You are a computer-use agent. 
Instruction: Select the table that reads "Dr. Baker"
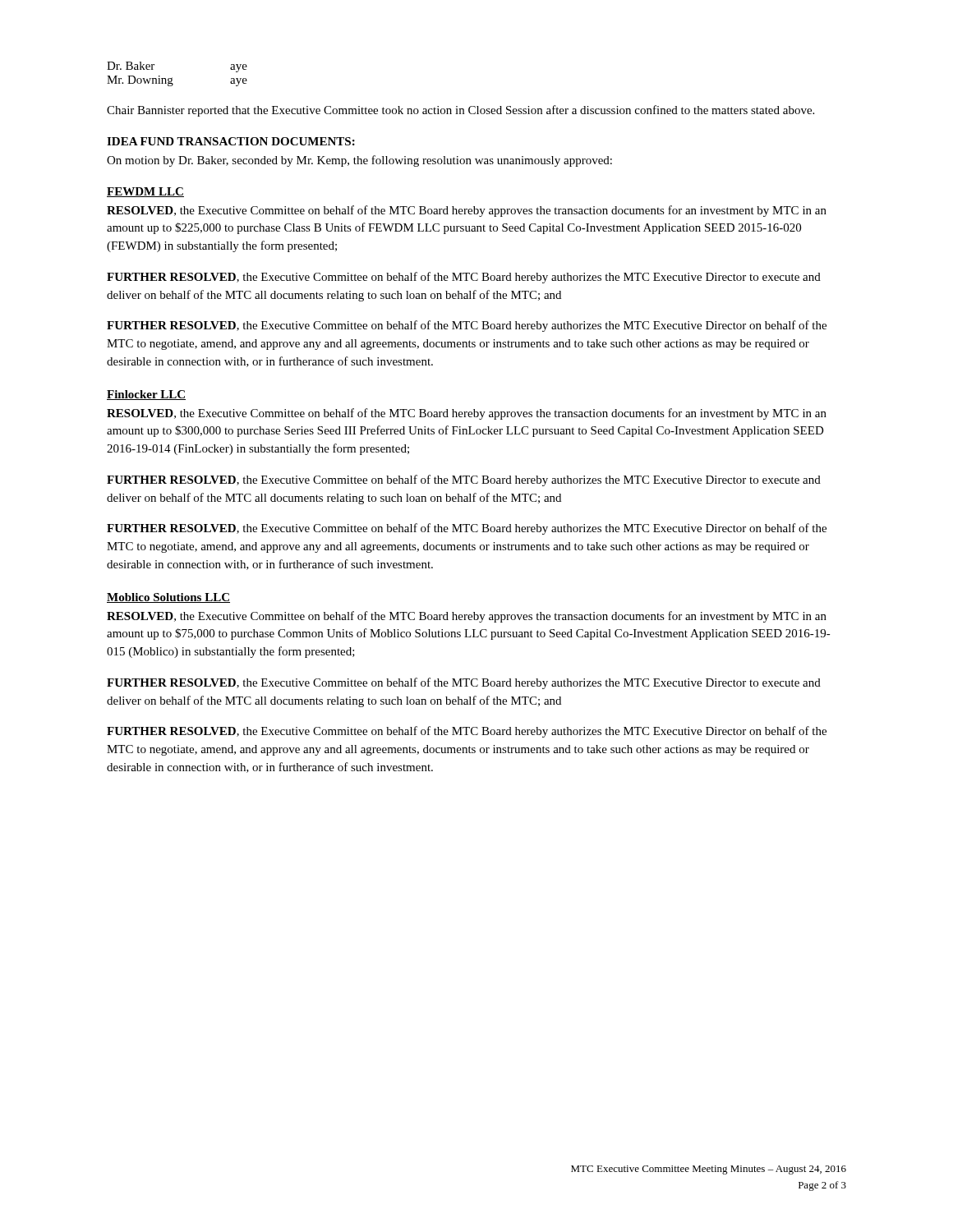point(476,73)
